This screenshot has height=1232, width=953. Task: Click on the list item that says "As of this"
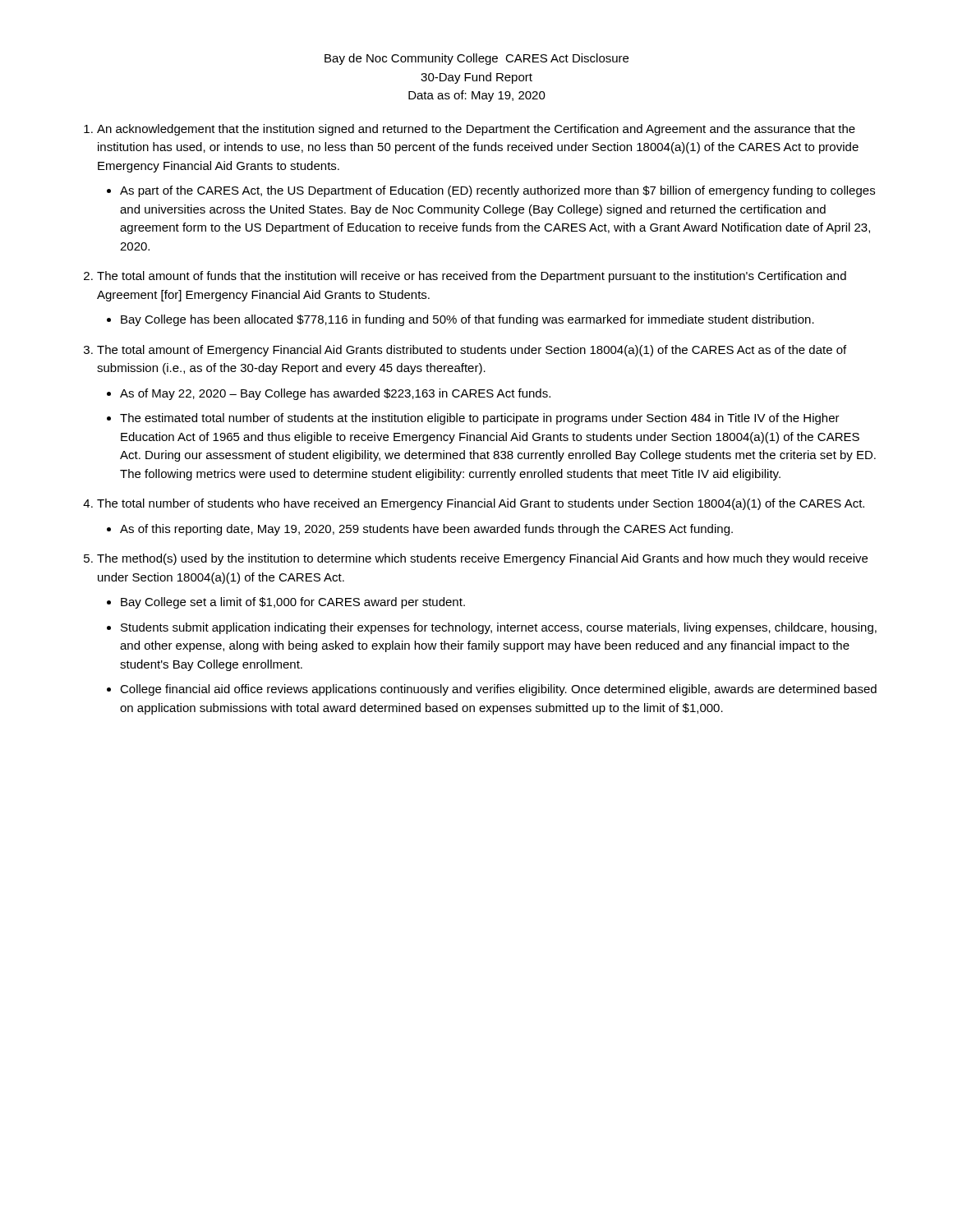click(x=427, y=528)
